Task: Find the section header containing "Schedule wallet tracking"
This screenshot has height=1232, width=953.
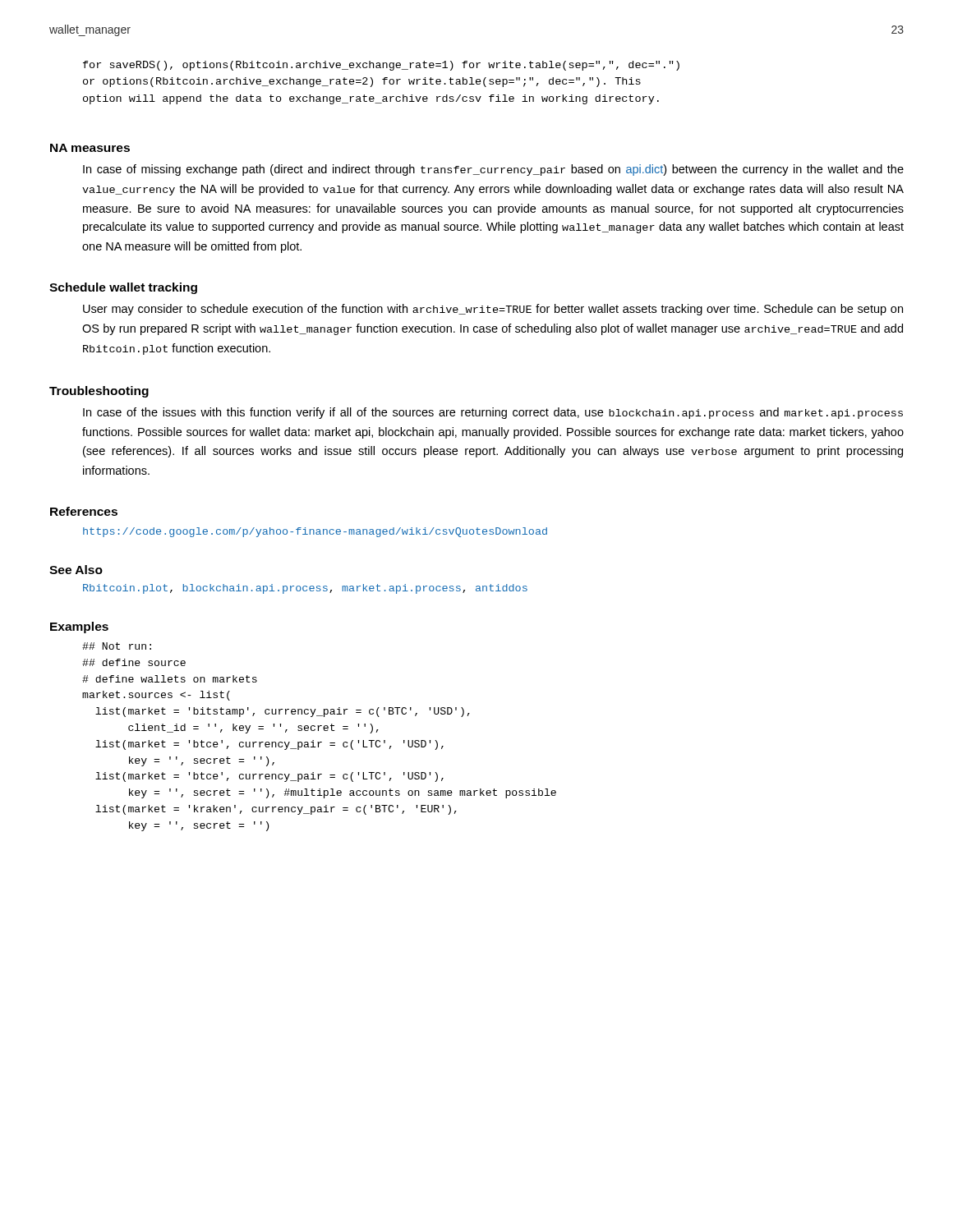Action: 124,287
